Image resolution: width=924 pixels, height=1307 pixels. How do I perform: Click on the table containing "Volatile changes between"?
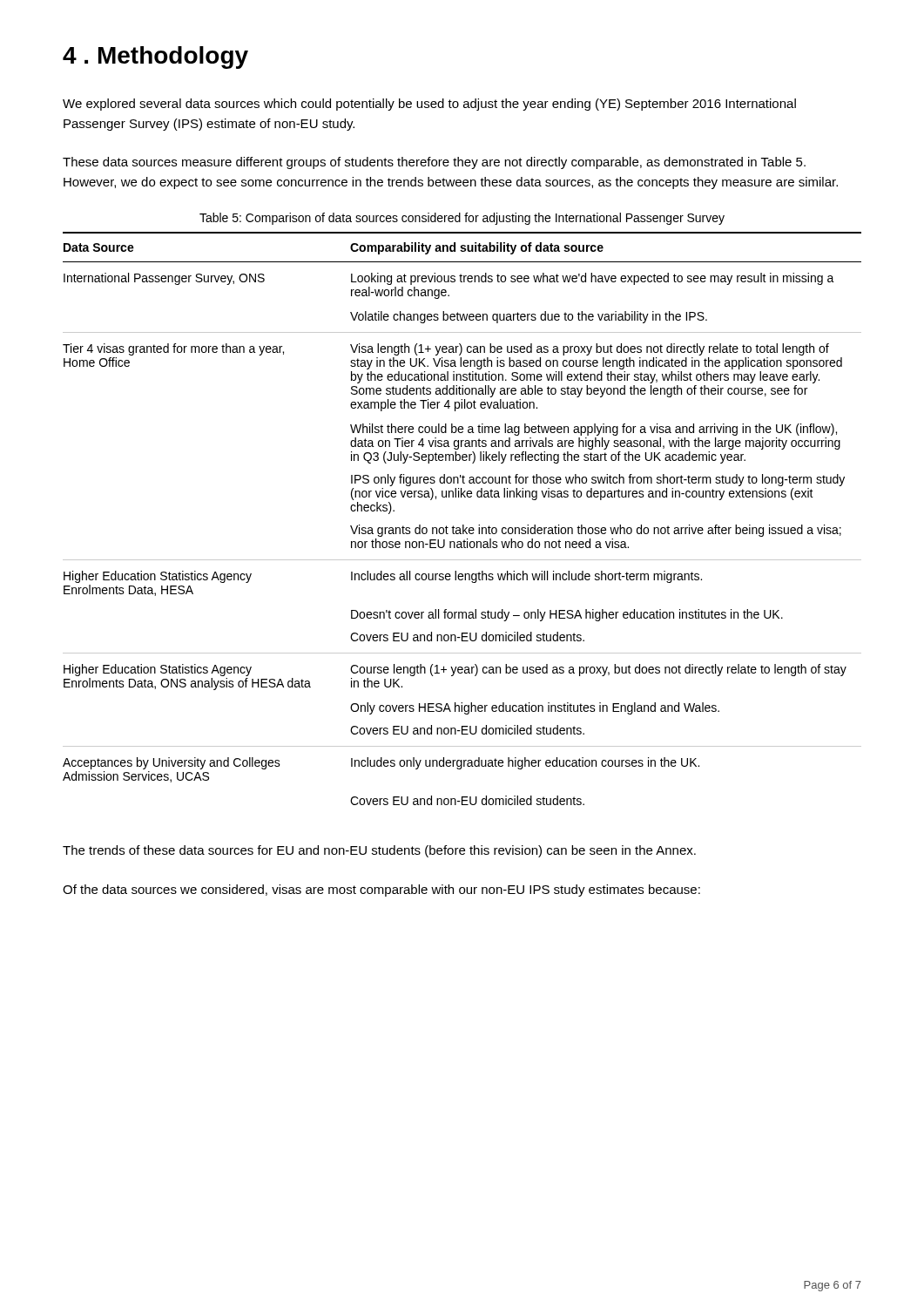[462, 524]
